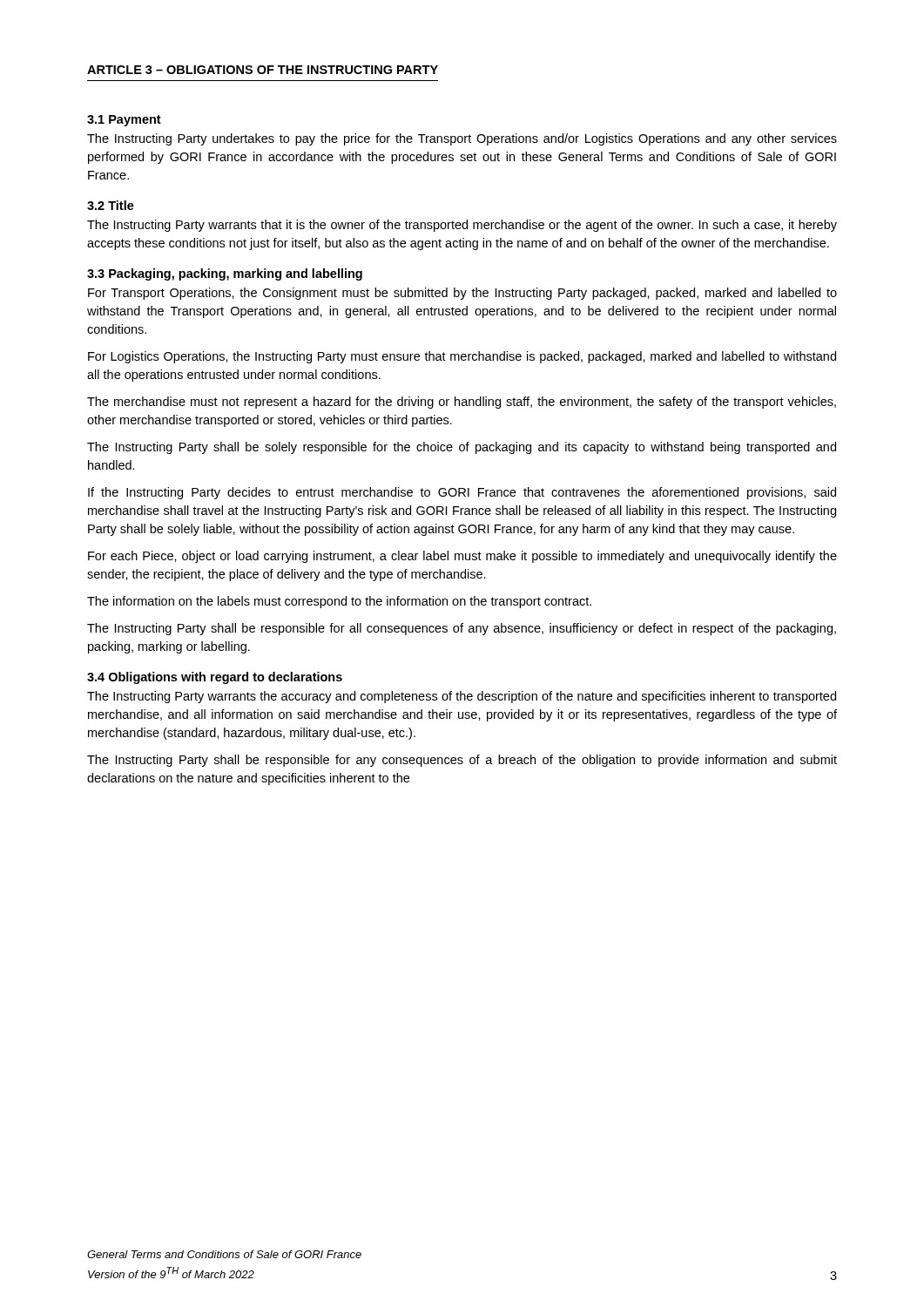Locate the section header with the text "3.4 Obligations with regard to declarations"
This screenshot has height=1307, width=924.
pyautogui.click(x=215, y=677)
